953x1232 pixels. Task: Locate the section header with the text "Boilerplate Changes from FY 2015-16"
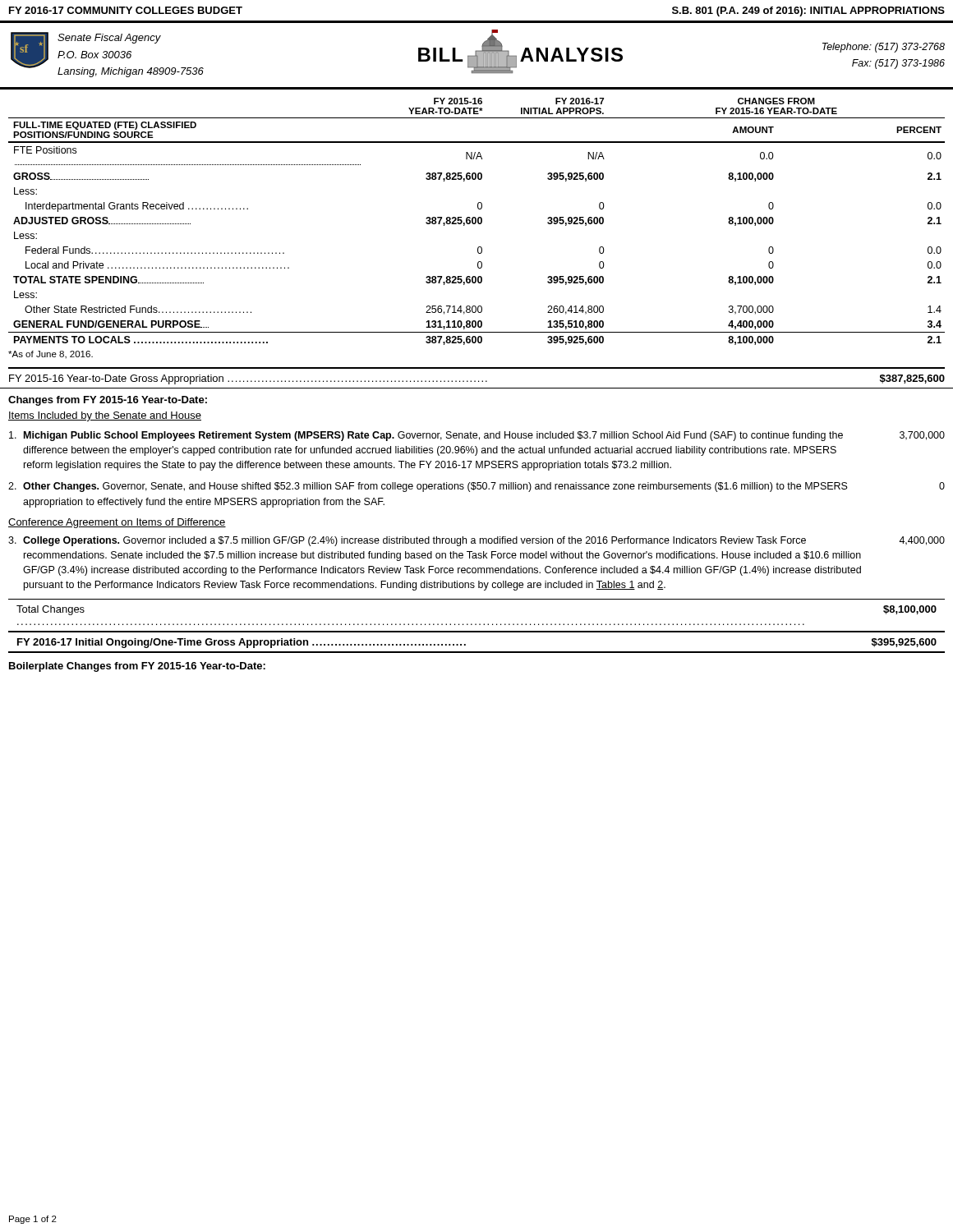click(137, 666)
